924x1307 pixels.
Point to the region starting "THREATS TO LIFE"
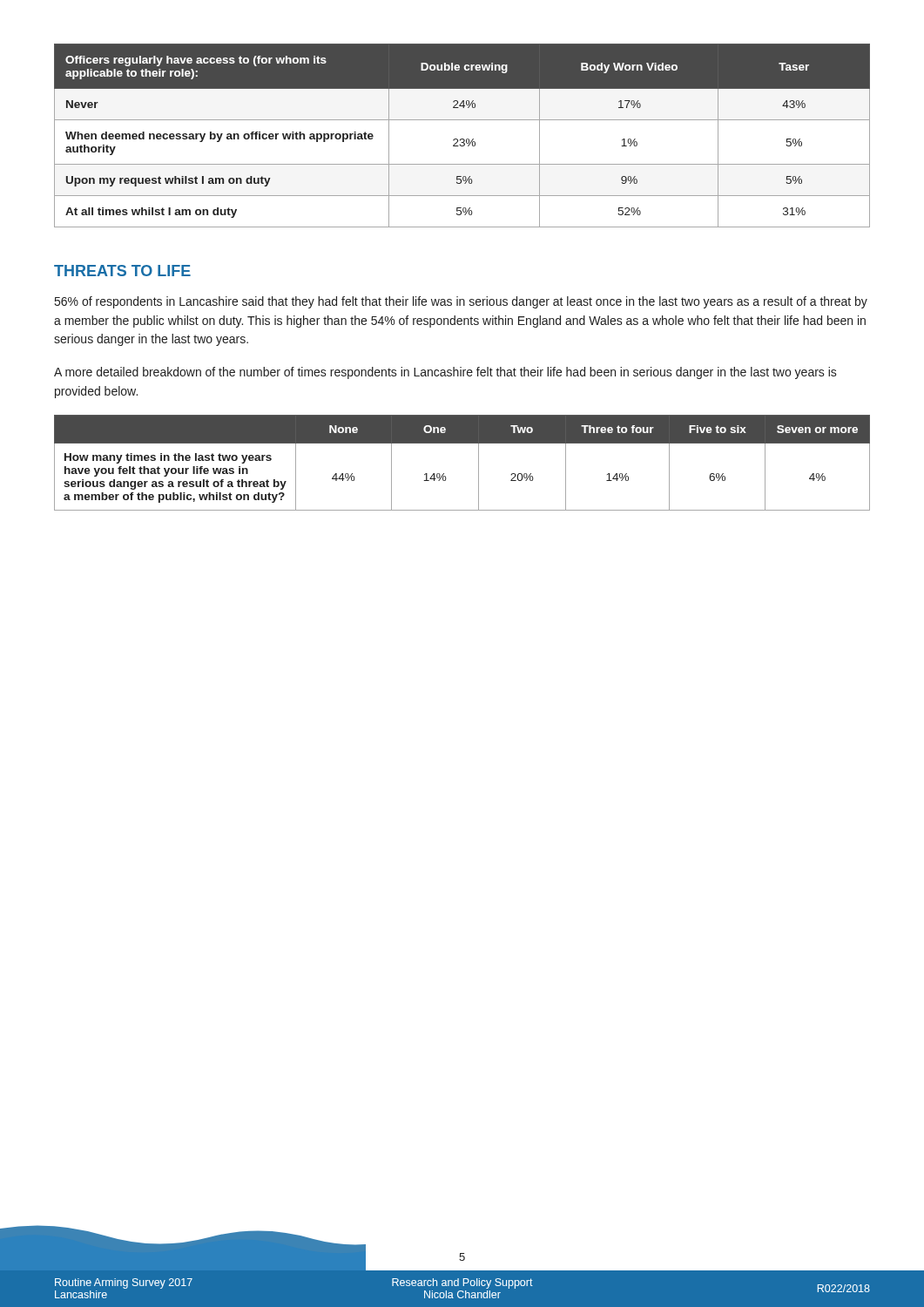122,271
